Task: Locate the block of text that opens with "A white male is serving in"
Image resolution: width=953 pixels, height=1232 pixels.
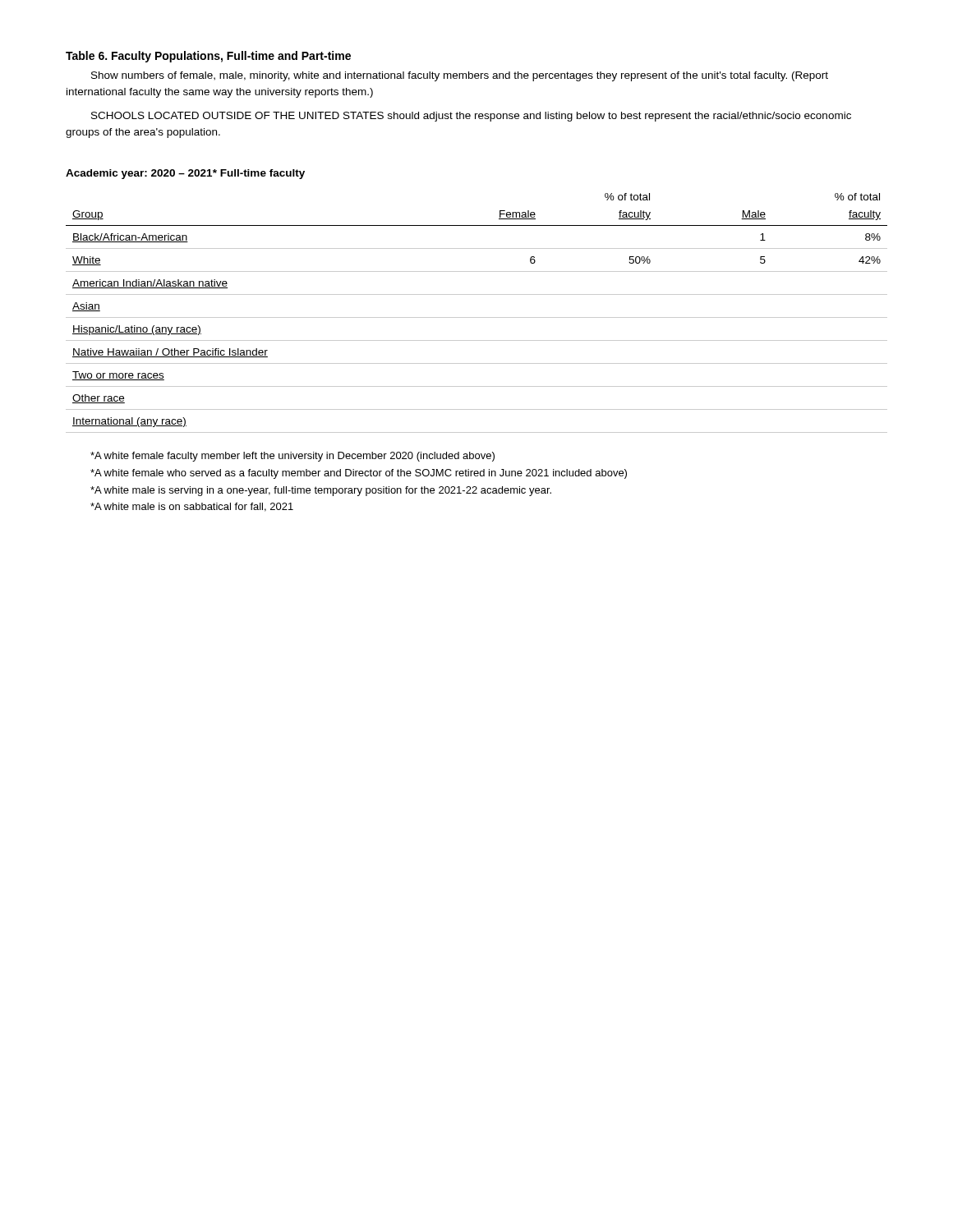Action: pyautogui.click(x=321, y=490)
